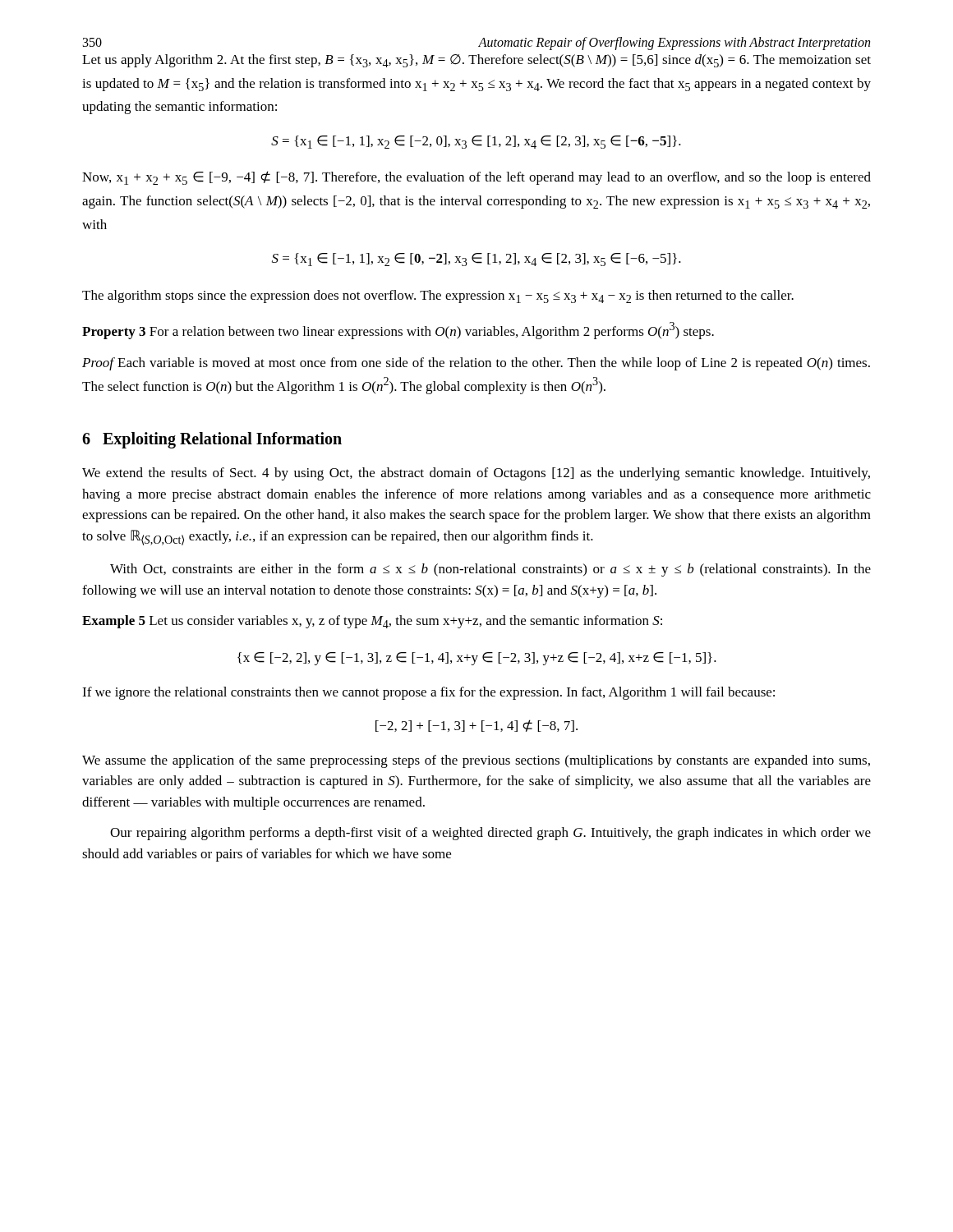Find the text block that says "Property 3 For a relation between two linear"
The image size is (953, 1232).
click(x=476, y=330)
